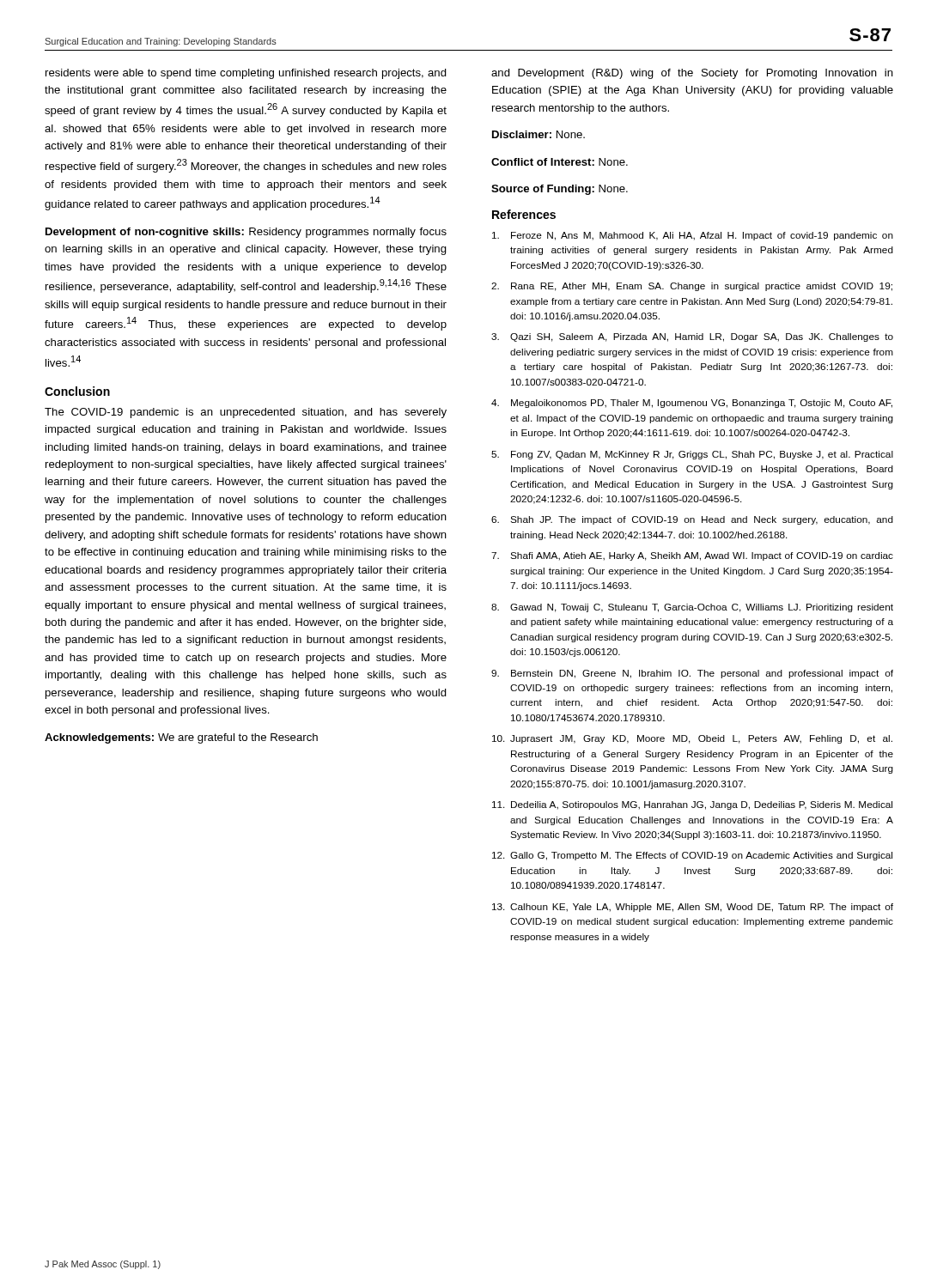Viewport: 937px width, 1288px height.
Task: Navigate to the text starting "residents were able"
Action: coord(246,138)
